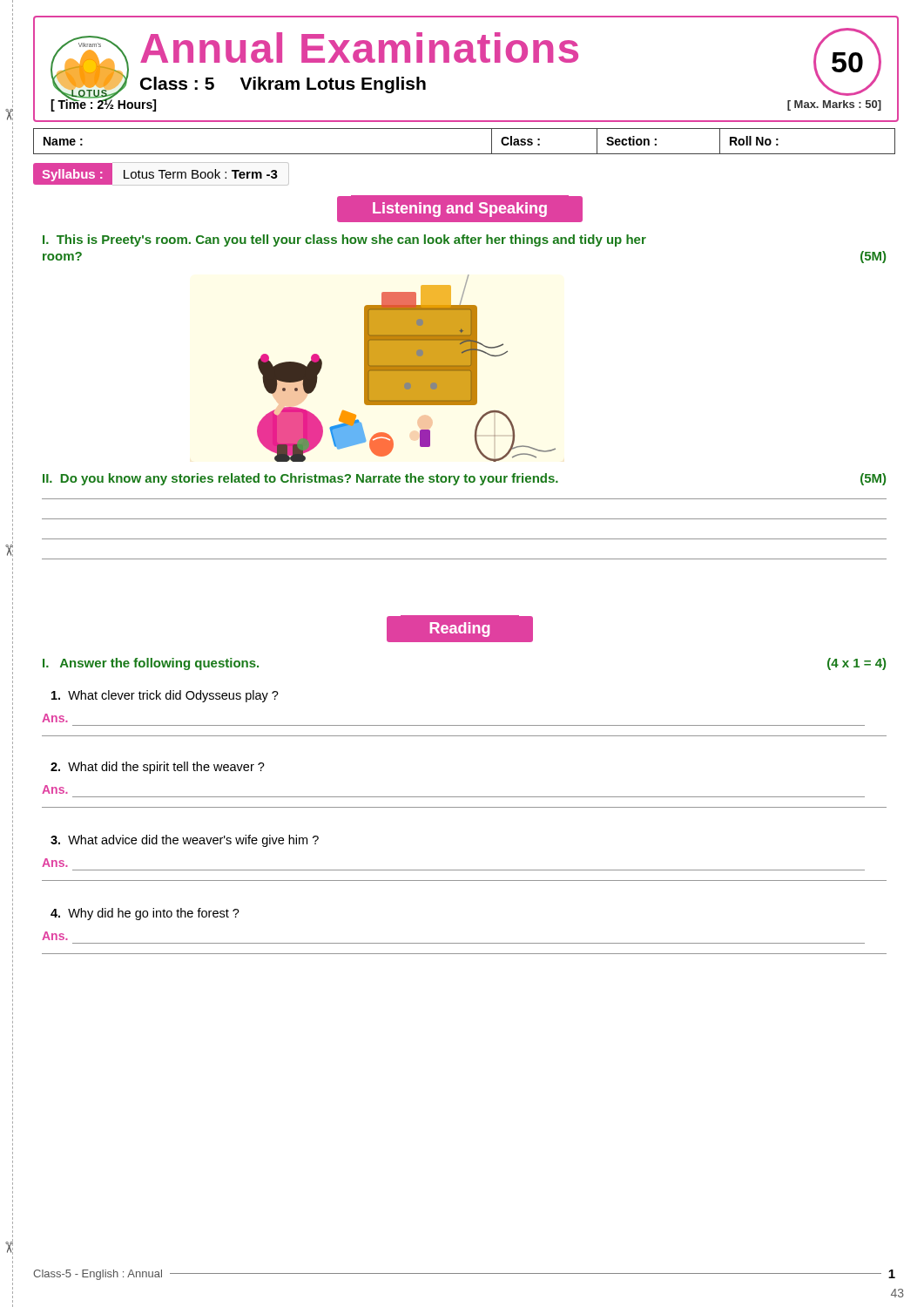
Task: Navigate to the text block starting "Name : Class"
Action: [x=464, y=141]
